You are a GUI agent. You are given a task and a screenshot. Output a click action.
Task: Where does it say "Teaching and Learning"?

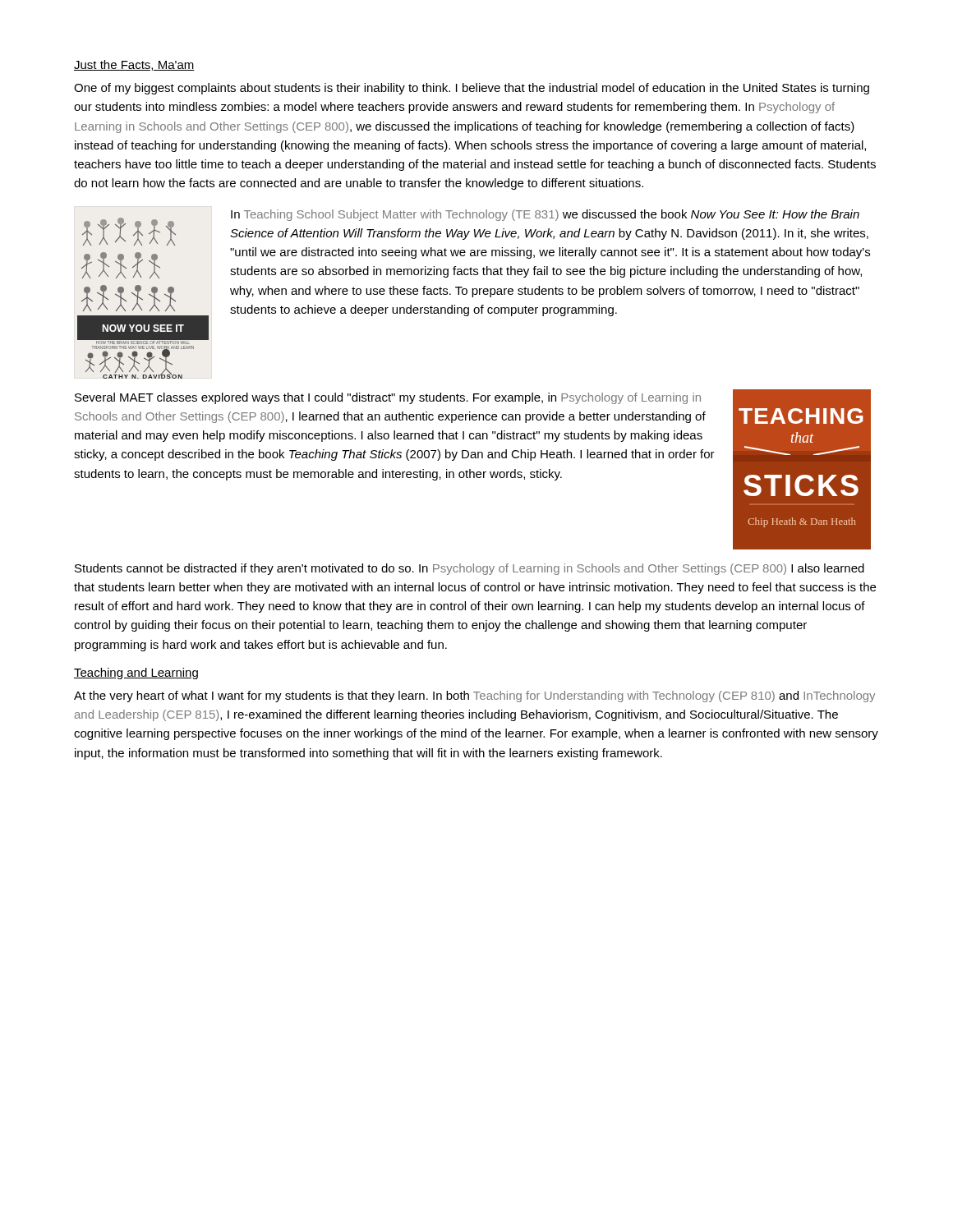(136, 672)
